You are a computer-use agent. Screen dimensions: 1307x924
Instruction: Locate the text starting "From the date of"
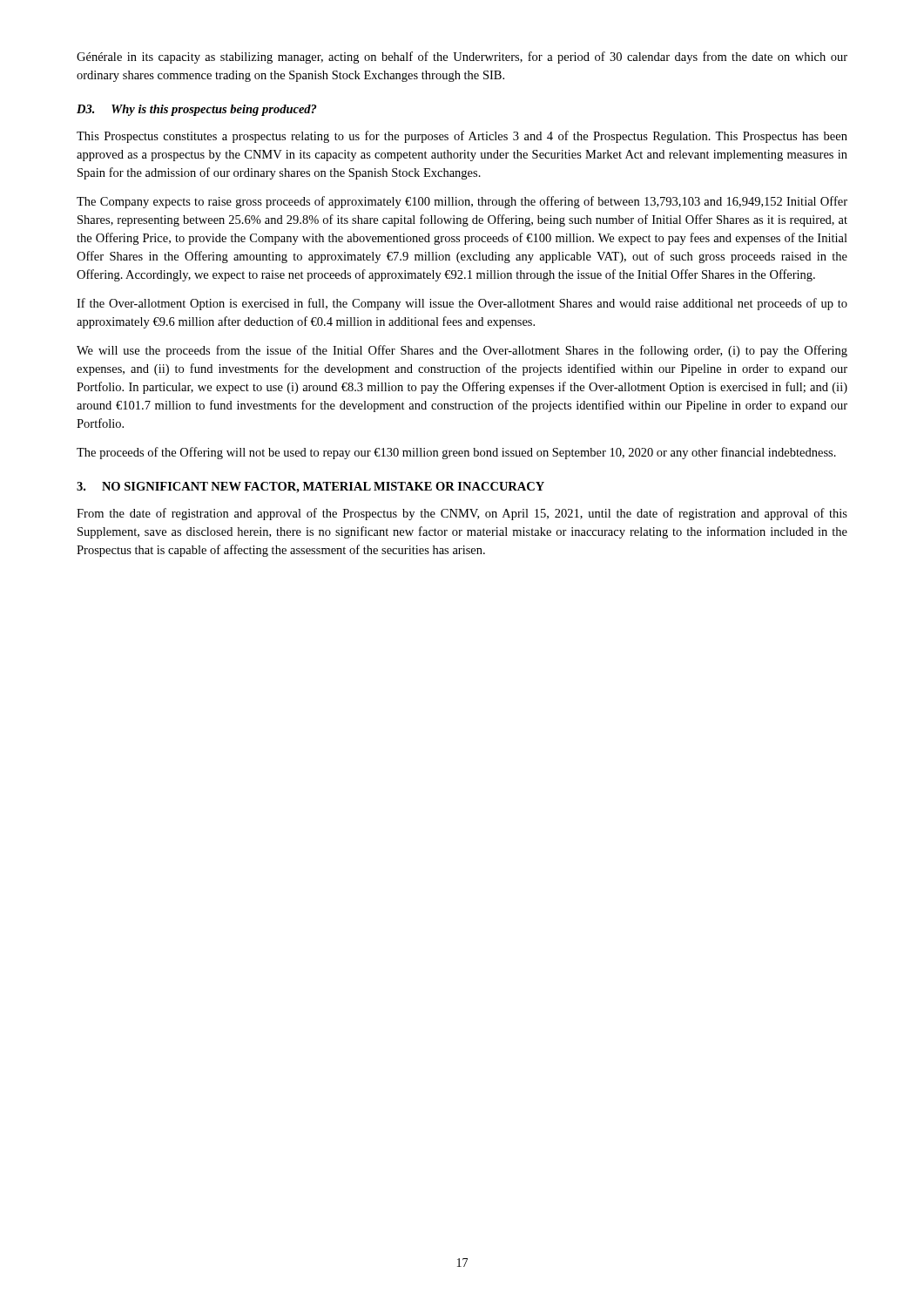coord(462,532)
